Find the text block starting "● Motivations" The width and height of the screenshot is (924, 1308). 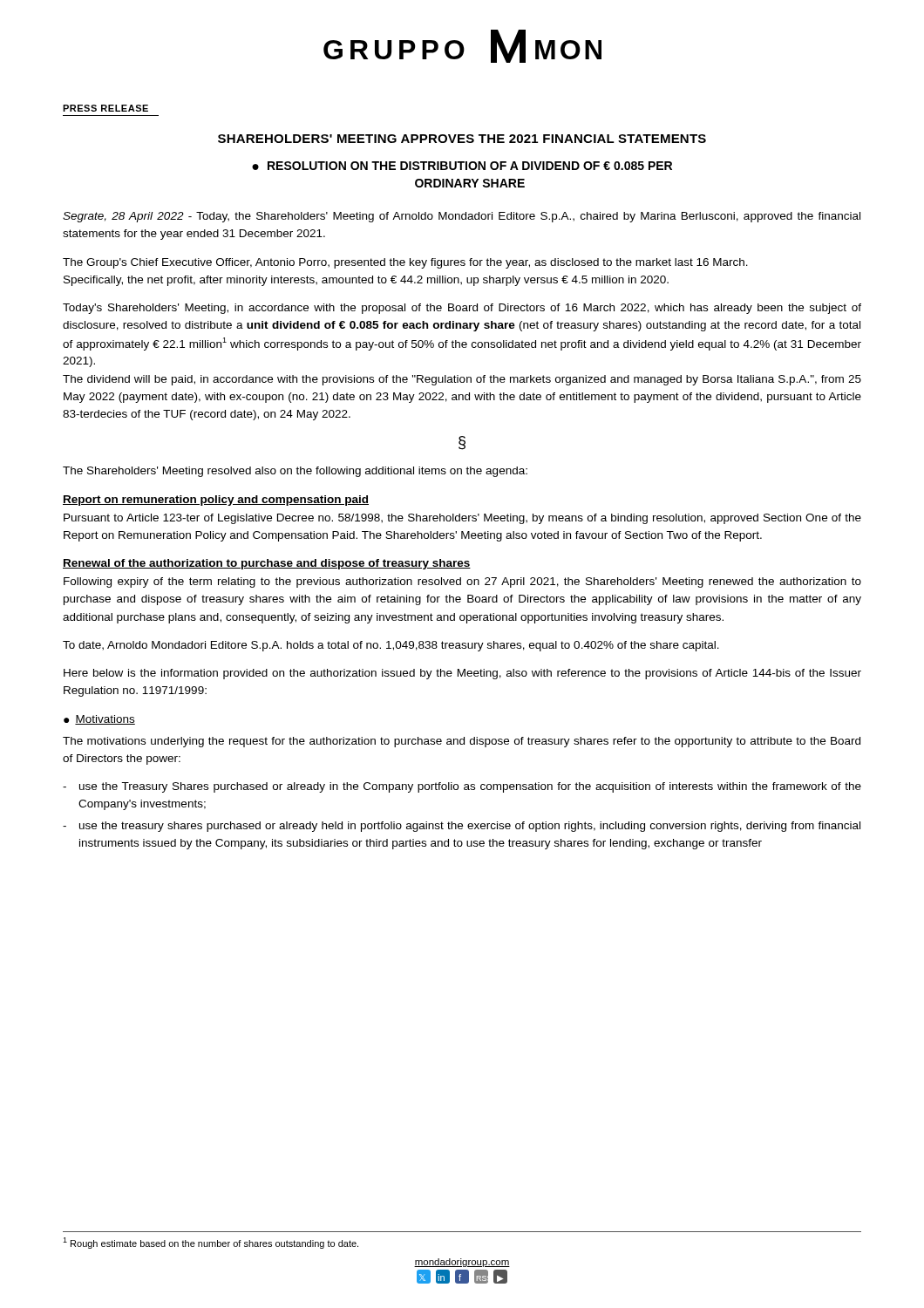tap(99, 720)
